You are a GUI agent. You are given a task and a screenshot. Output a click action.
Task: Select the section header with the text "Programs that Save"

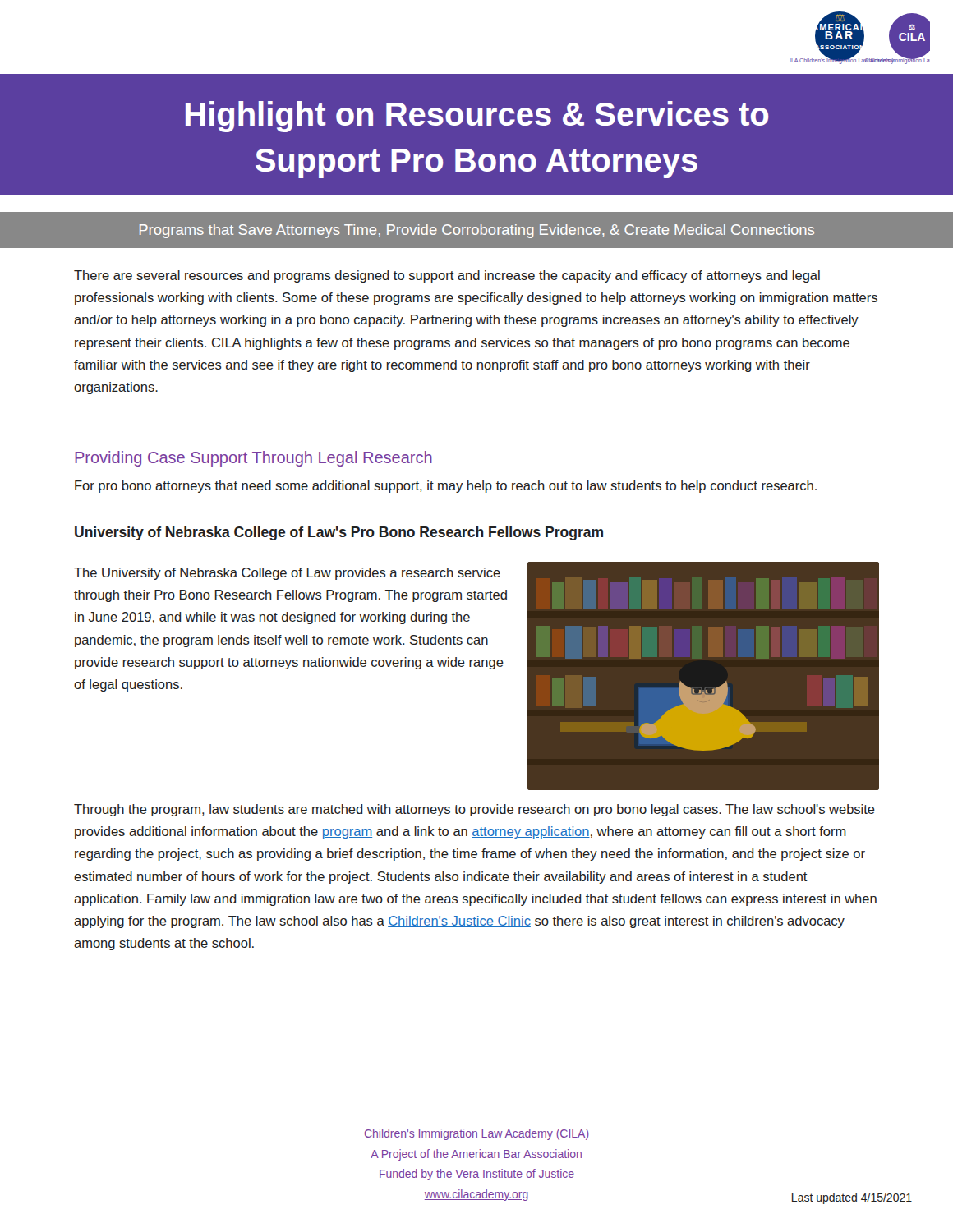tap(476, 230)
